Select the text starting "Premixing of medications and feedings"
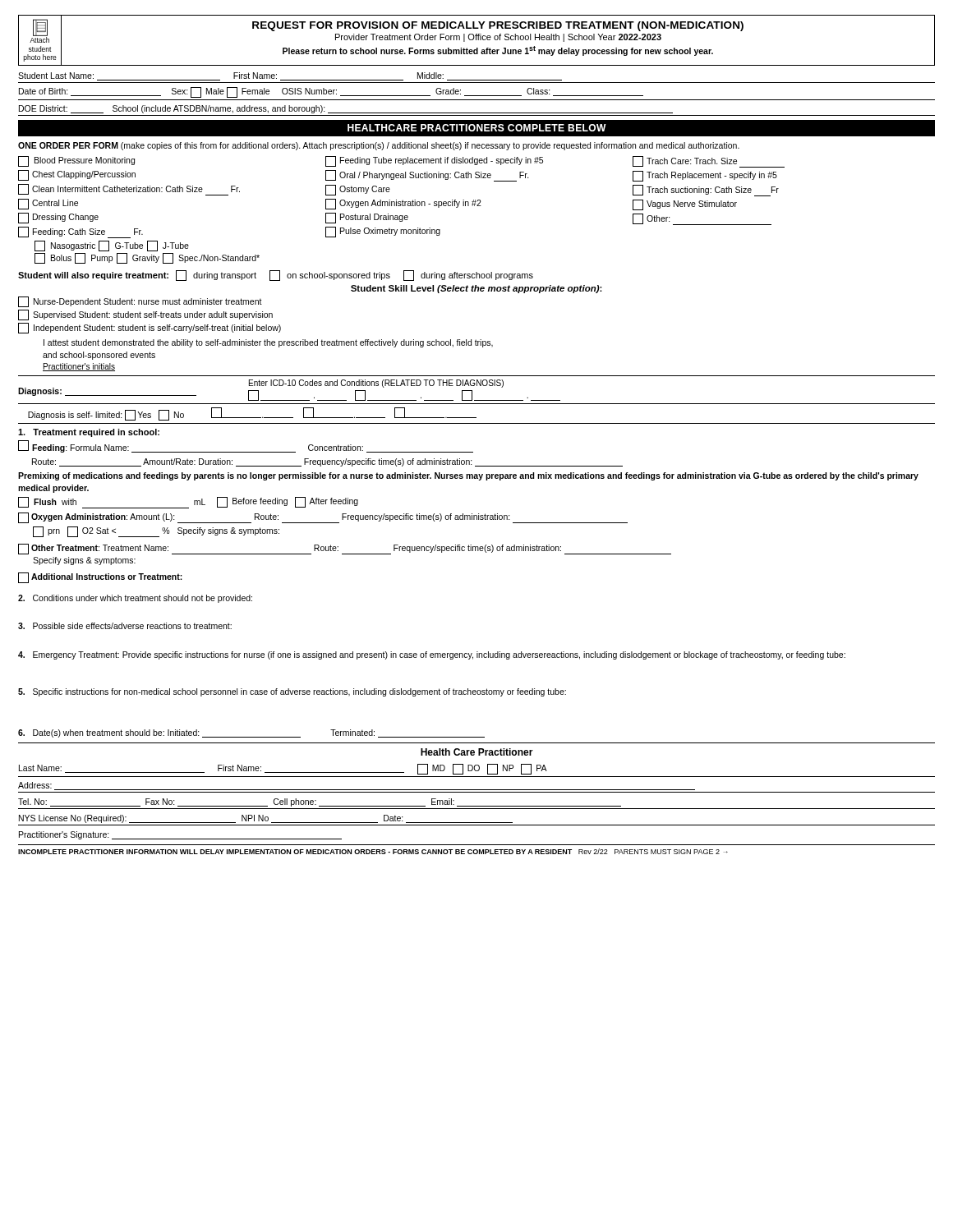 468,482
